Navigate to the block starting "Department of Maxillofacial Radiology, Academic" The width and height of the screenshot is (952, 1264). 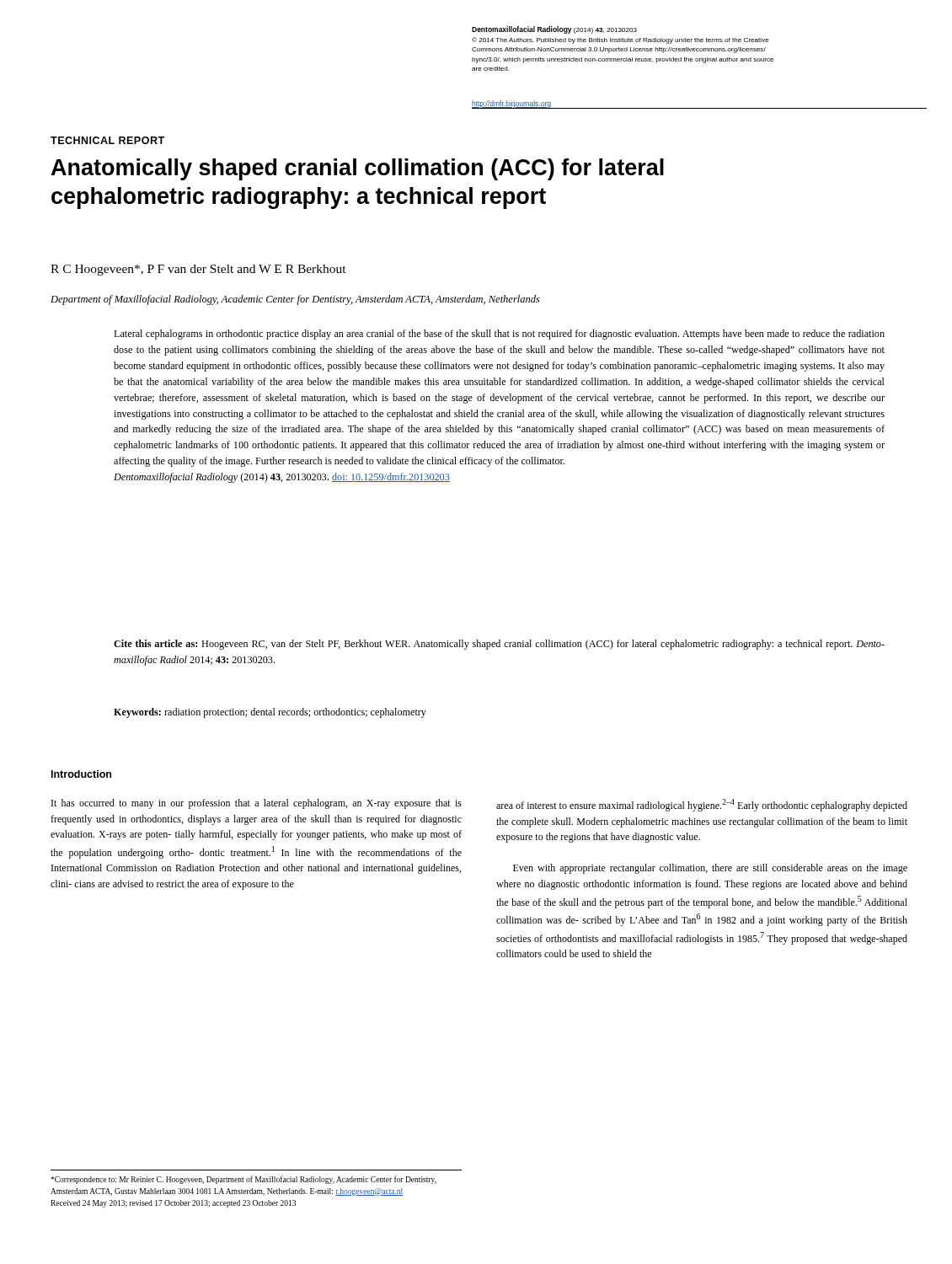(295, 299)
